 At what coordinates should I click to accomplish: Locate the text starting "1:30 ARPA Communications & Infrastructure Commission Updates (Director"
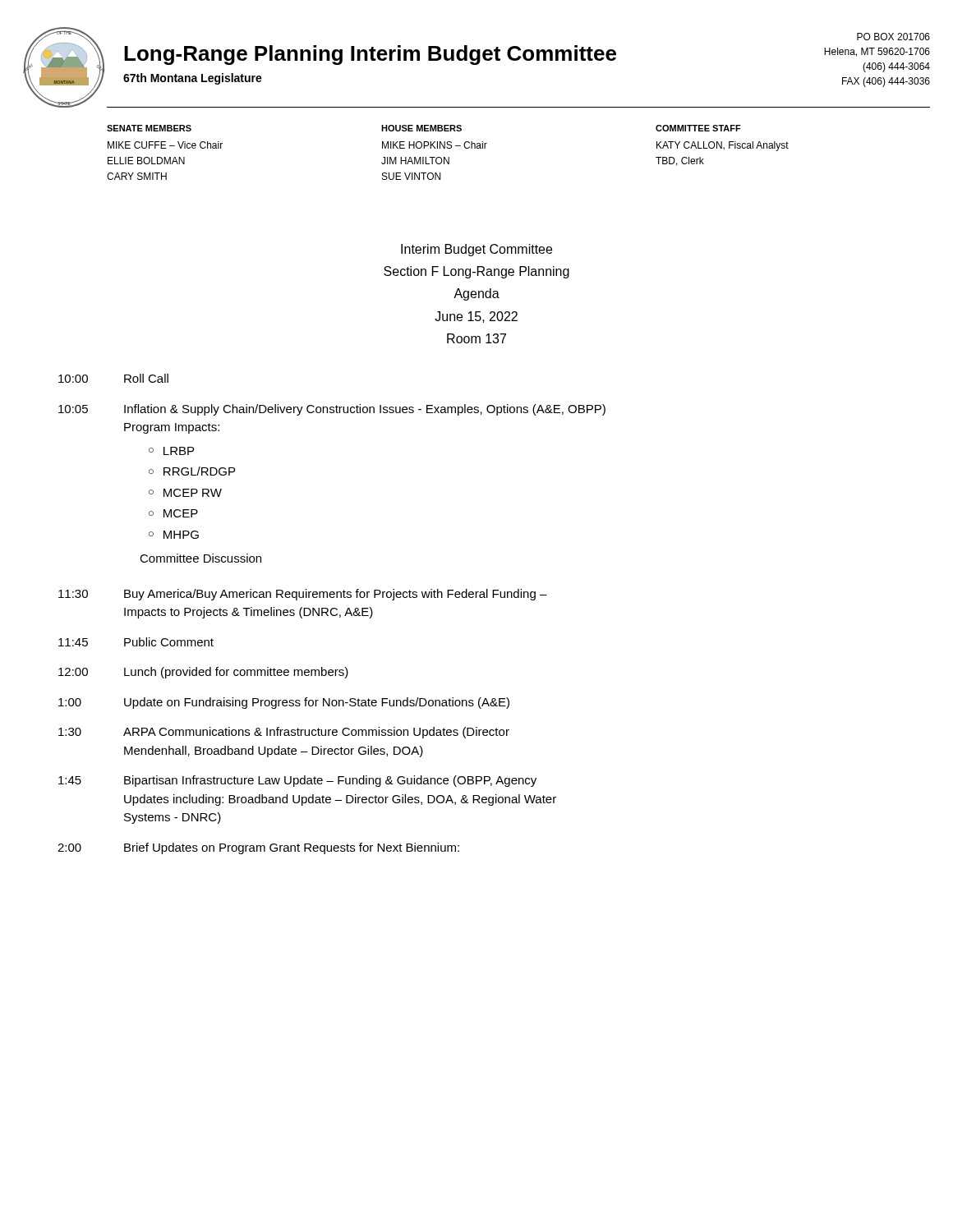pyautogui.click(x=481, y=741)
